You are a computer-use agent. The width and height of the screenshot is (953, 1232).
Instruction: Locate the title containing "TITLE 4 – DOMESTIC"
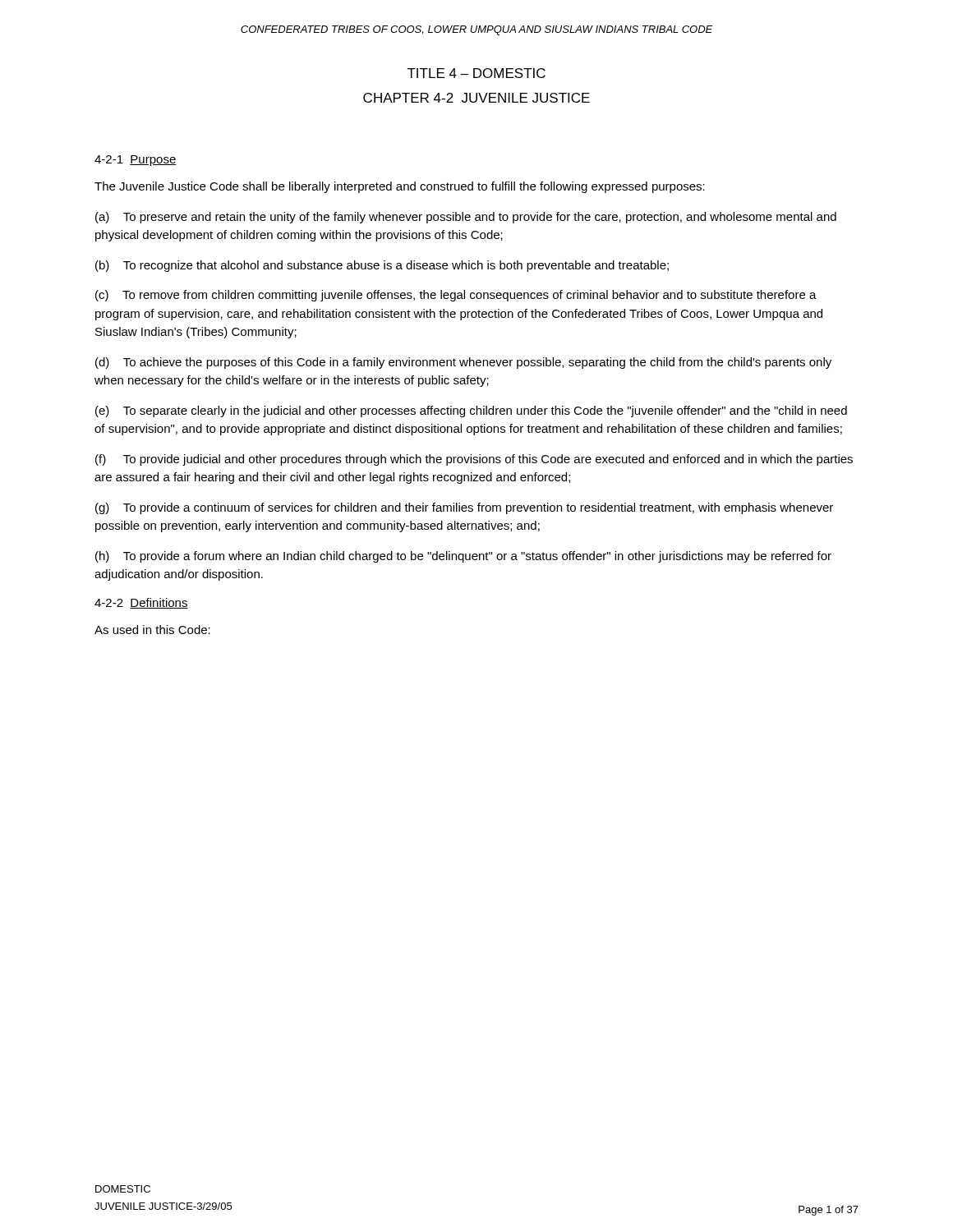coord(476,73)
